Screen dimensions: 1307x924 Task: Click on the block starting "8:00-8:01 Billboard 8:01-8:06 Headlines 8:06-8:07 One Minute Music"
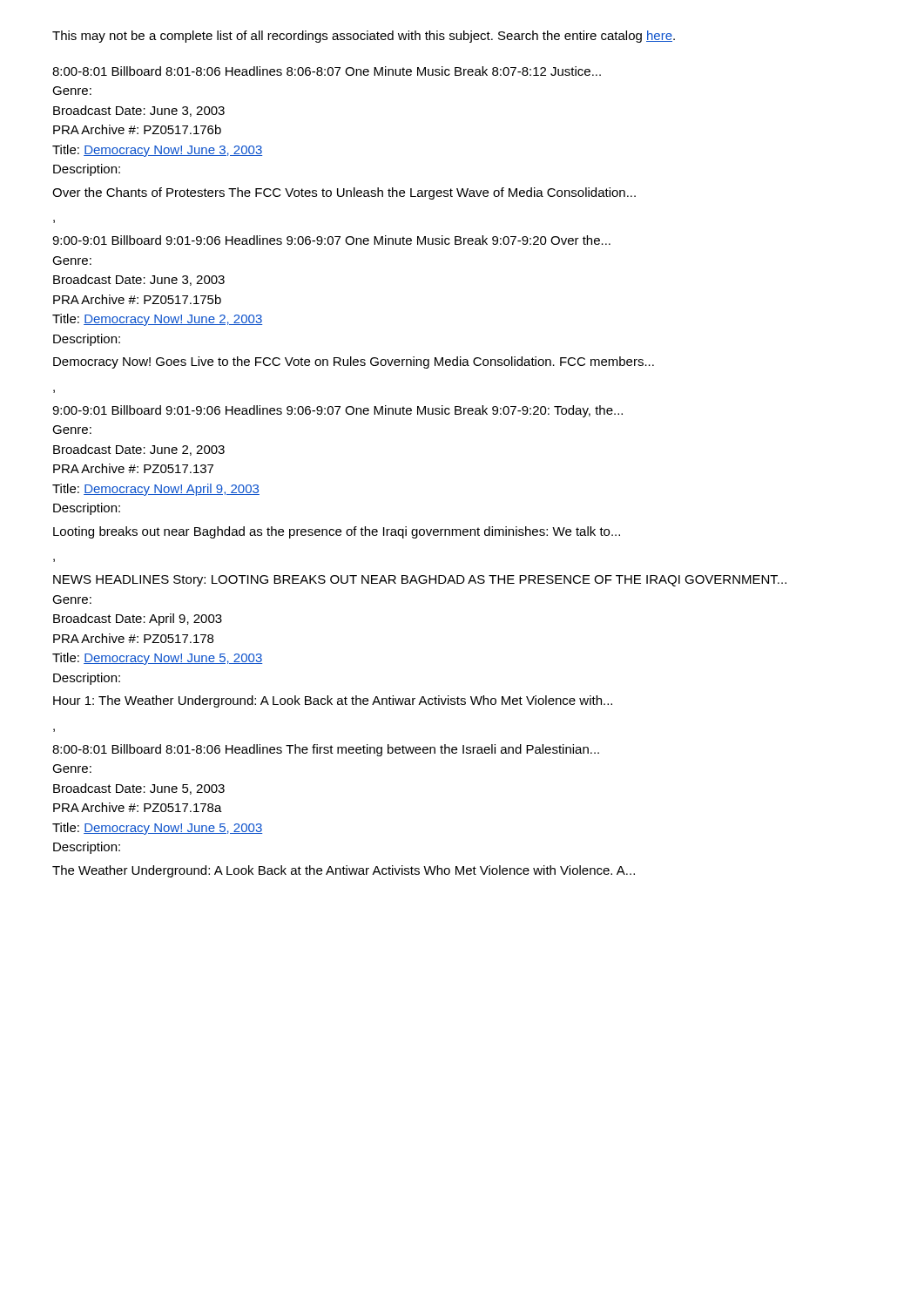pyautogui.click(x=327, y=71)
